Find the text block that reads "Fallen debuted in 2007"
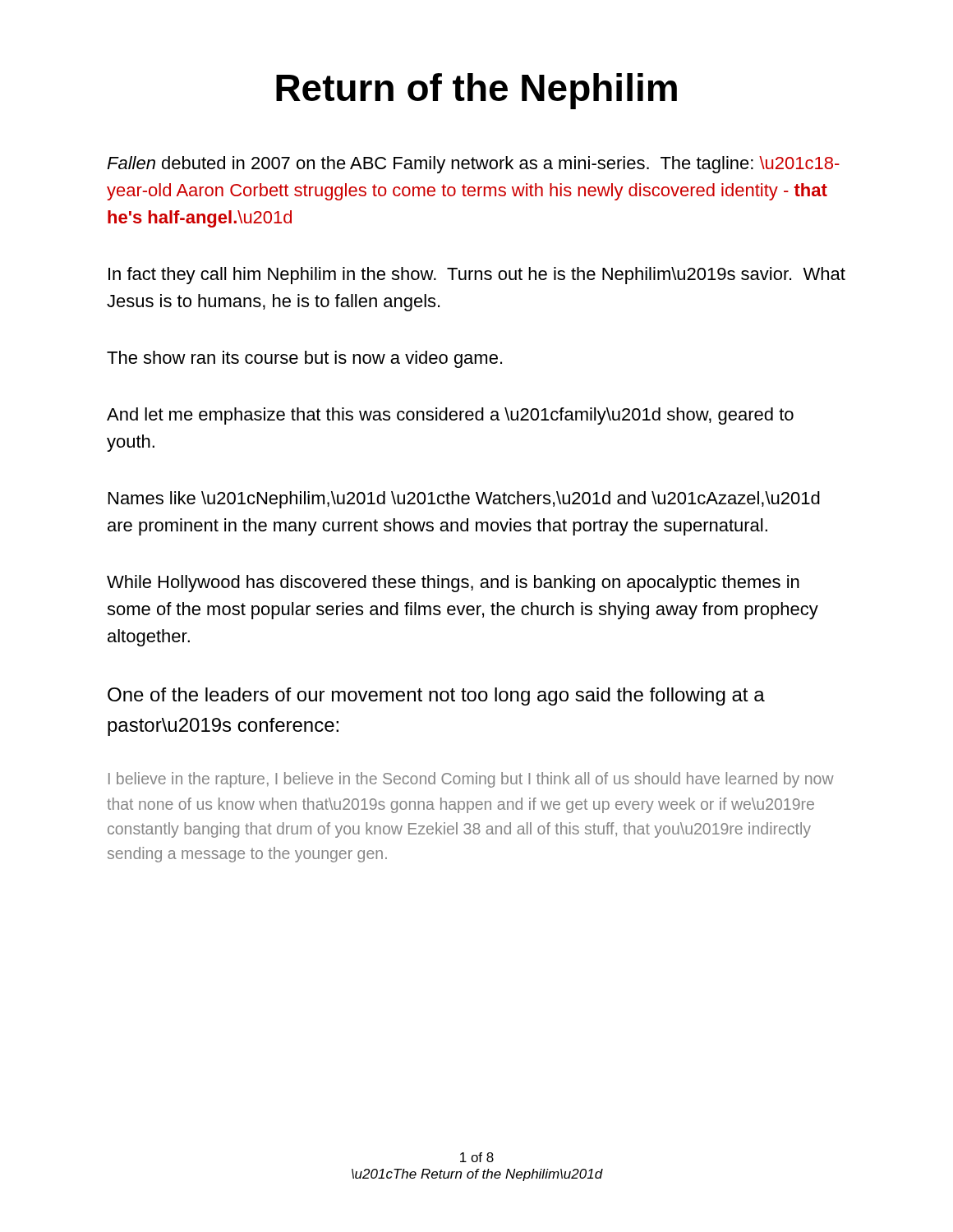953x1232 pixels. [x=473, y=190]
